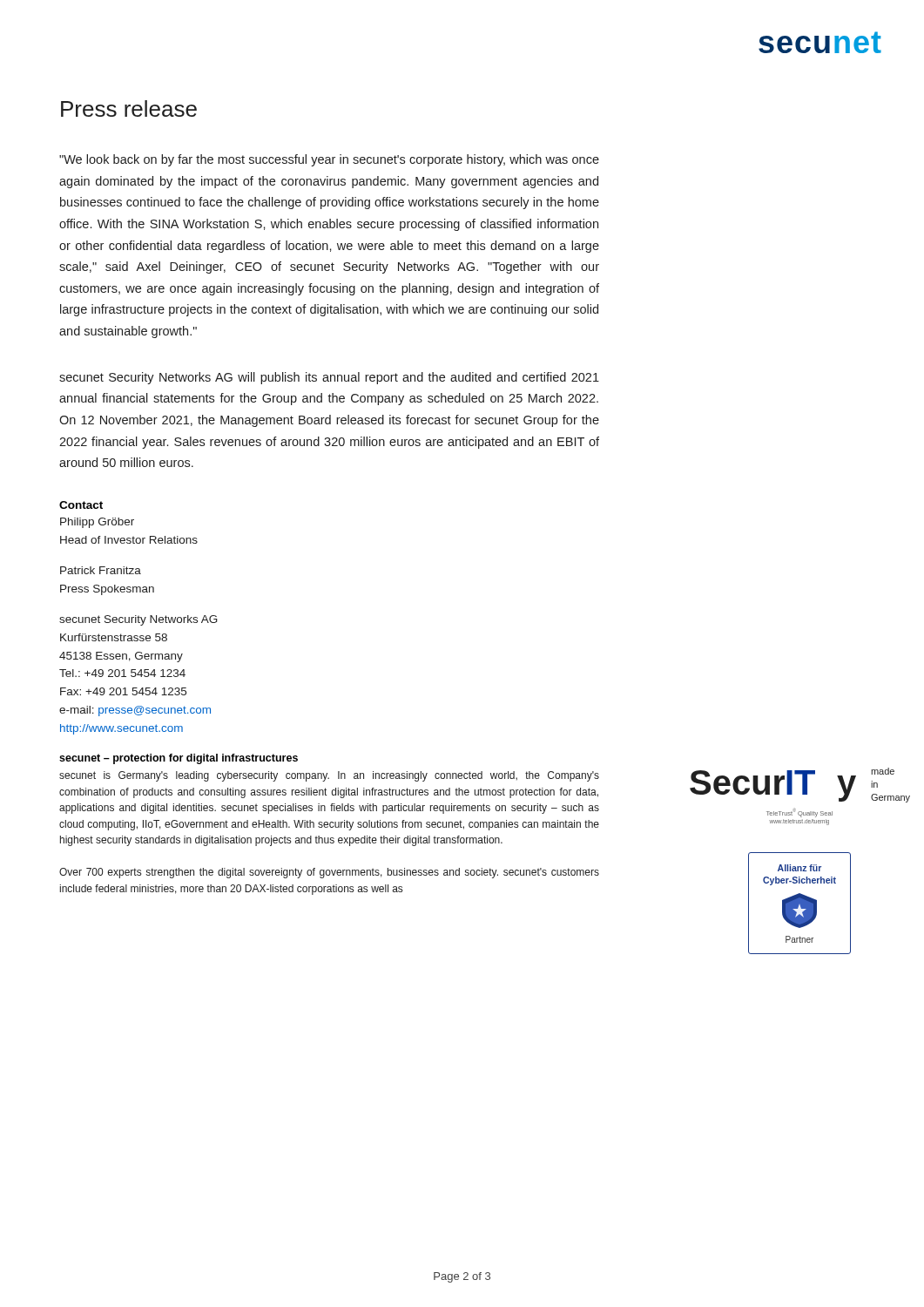Point to the block beginning "secunet Security Networks"
This screenshot has width=924, height=1307.
(x=329, y=420)
